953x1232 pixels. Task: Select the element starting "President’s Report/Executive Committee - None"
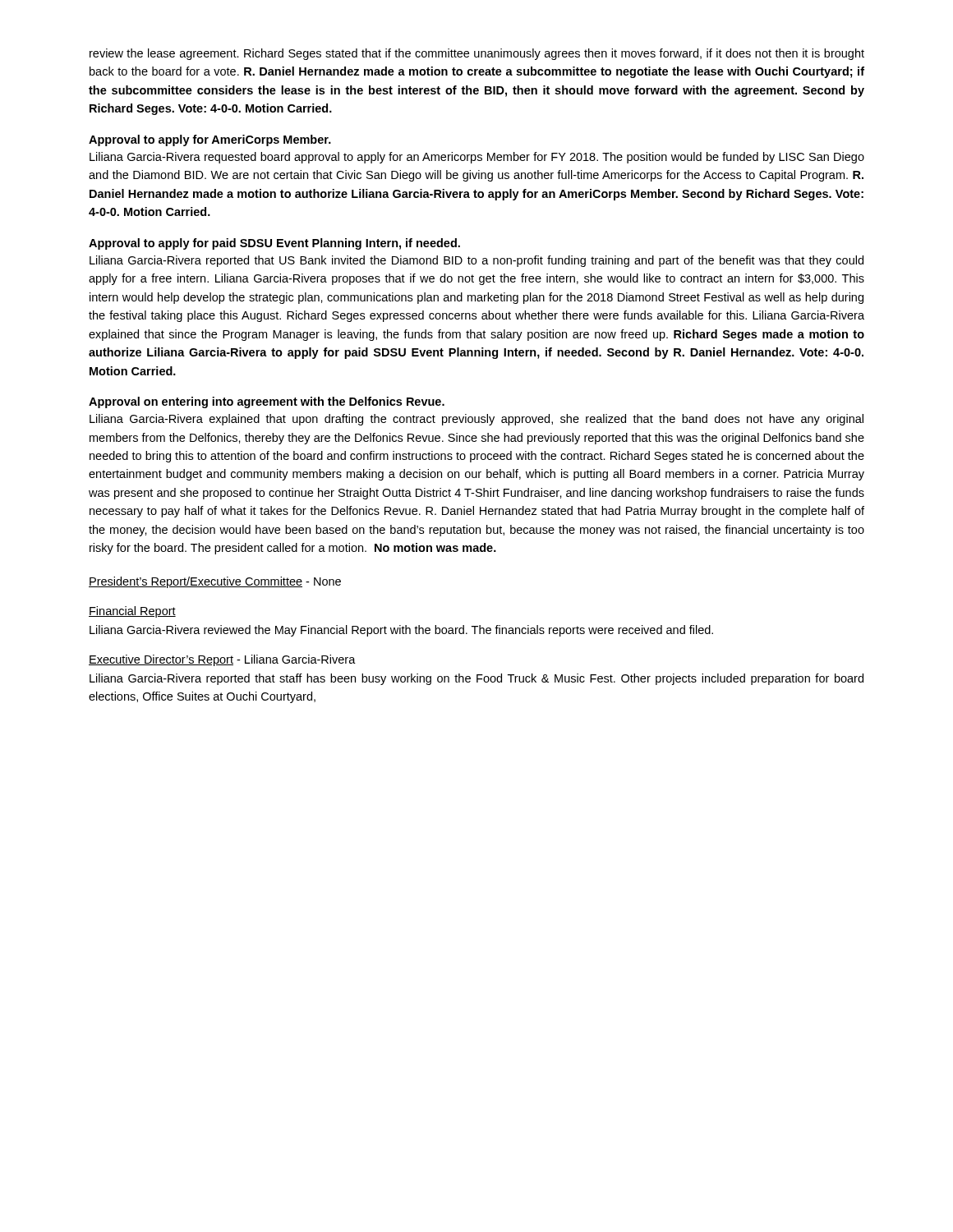pyautogui.click(x=215, y=581)
